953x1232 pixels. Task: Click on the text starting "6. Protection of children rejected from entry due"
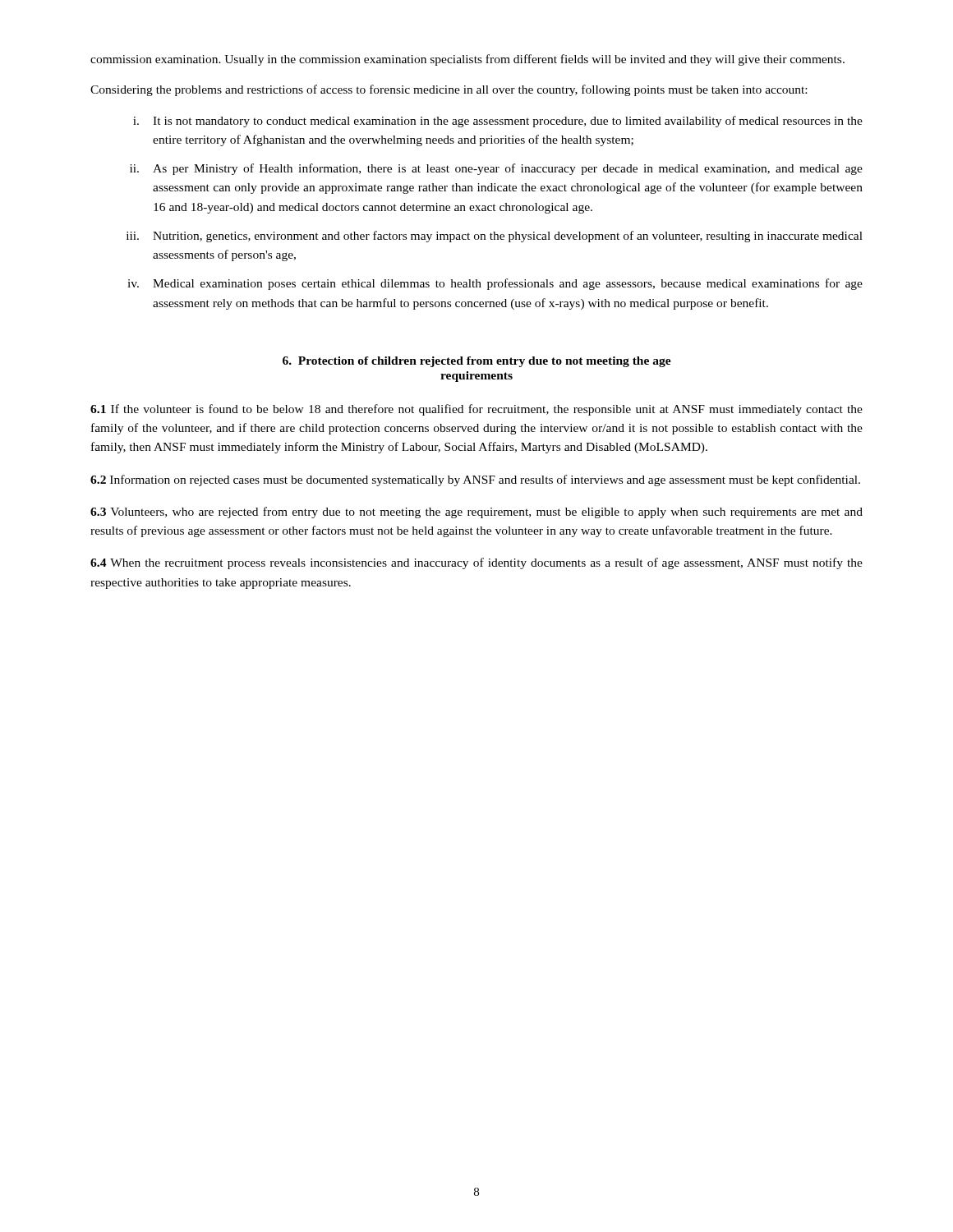click(x=476, y=367)
